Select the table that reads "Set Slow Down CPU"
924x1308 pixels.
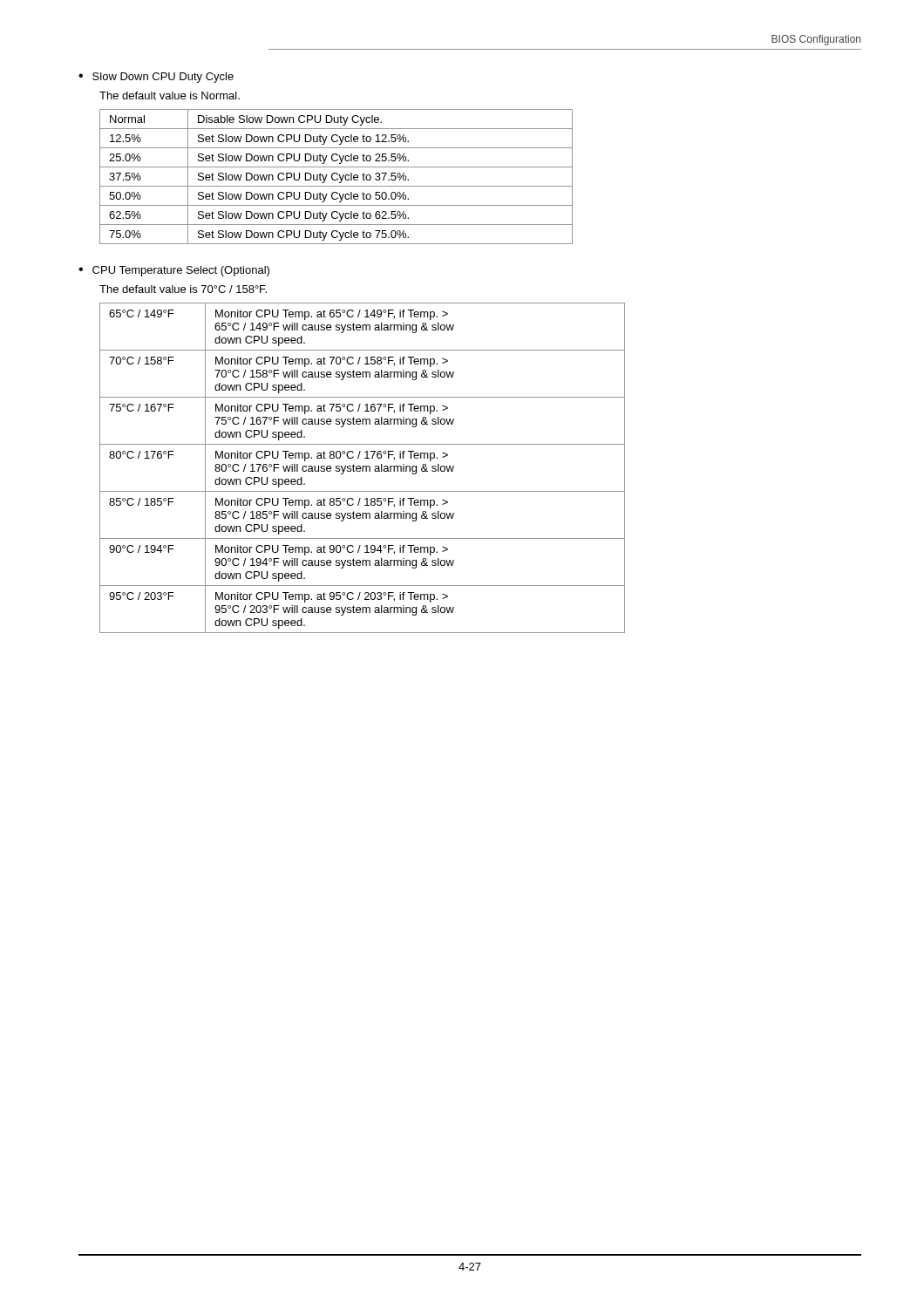[x=418, y=177]
